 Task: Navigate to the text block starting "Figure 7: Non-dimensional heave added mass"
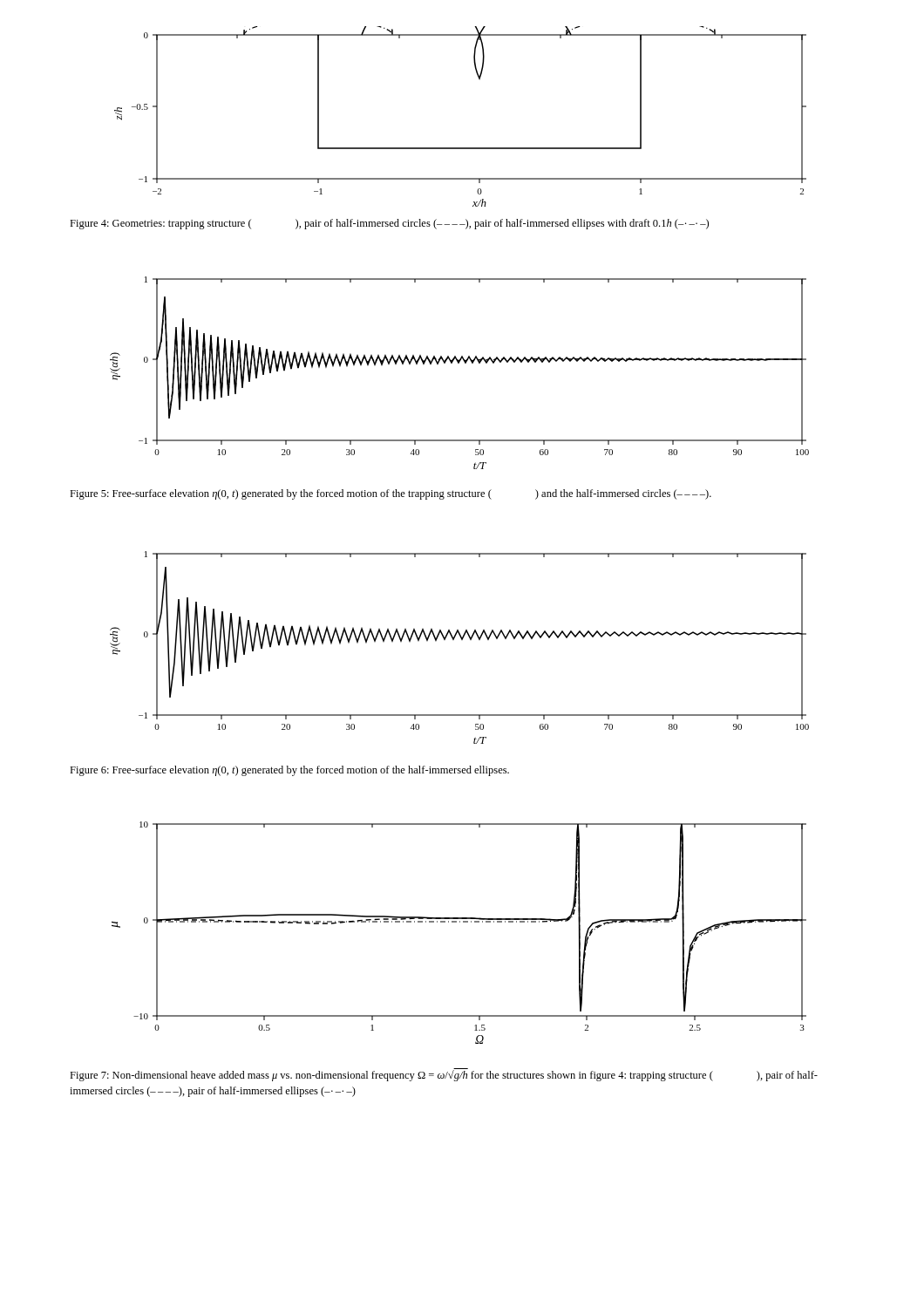[462, 1083]
